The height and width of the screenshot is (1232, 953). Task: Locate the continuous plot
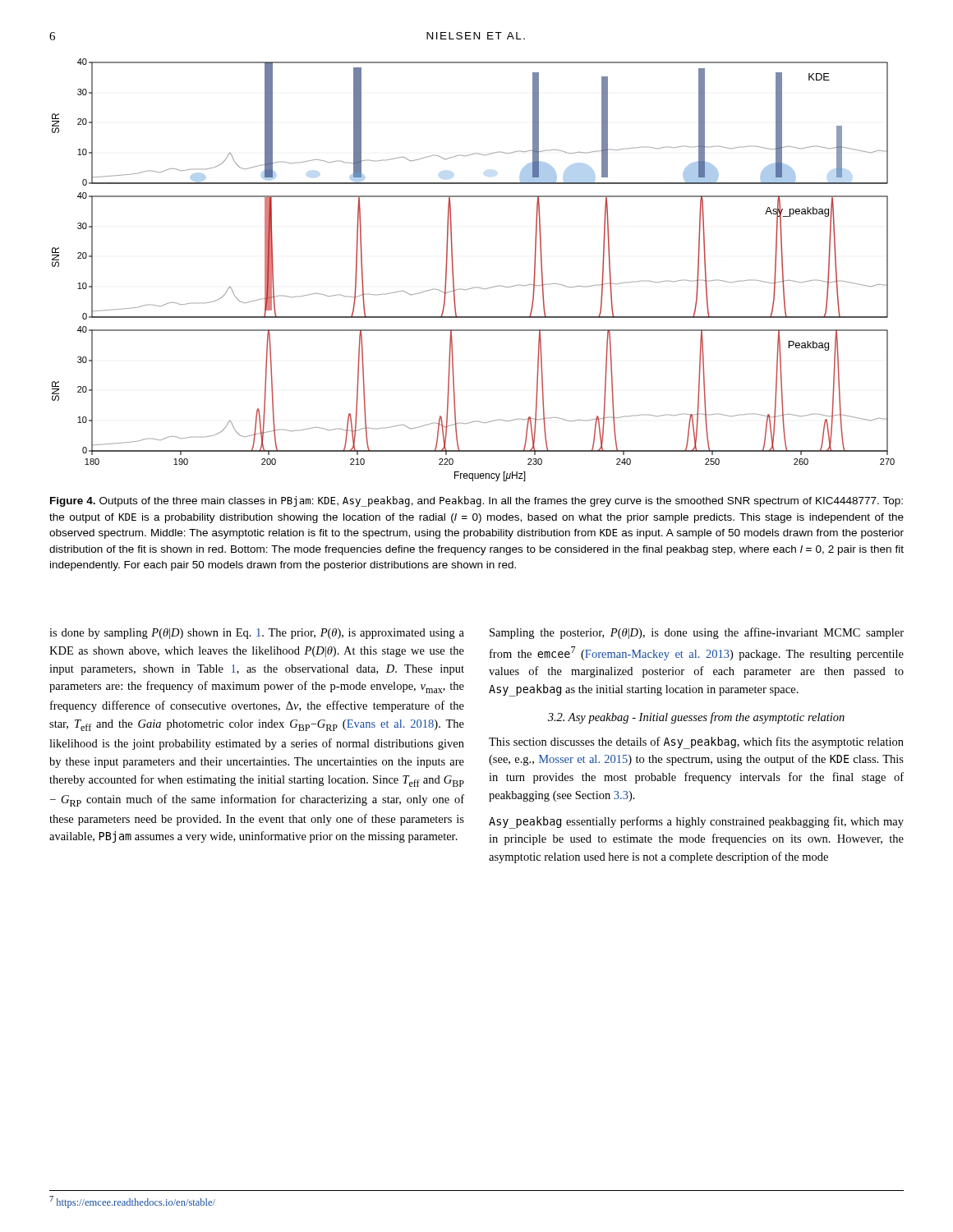point(476,271)
